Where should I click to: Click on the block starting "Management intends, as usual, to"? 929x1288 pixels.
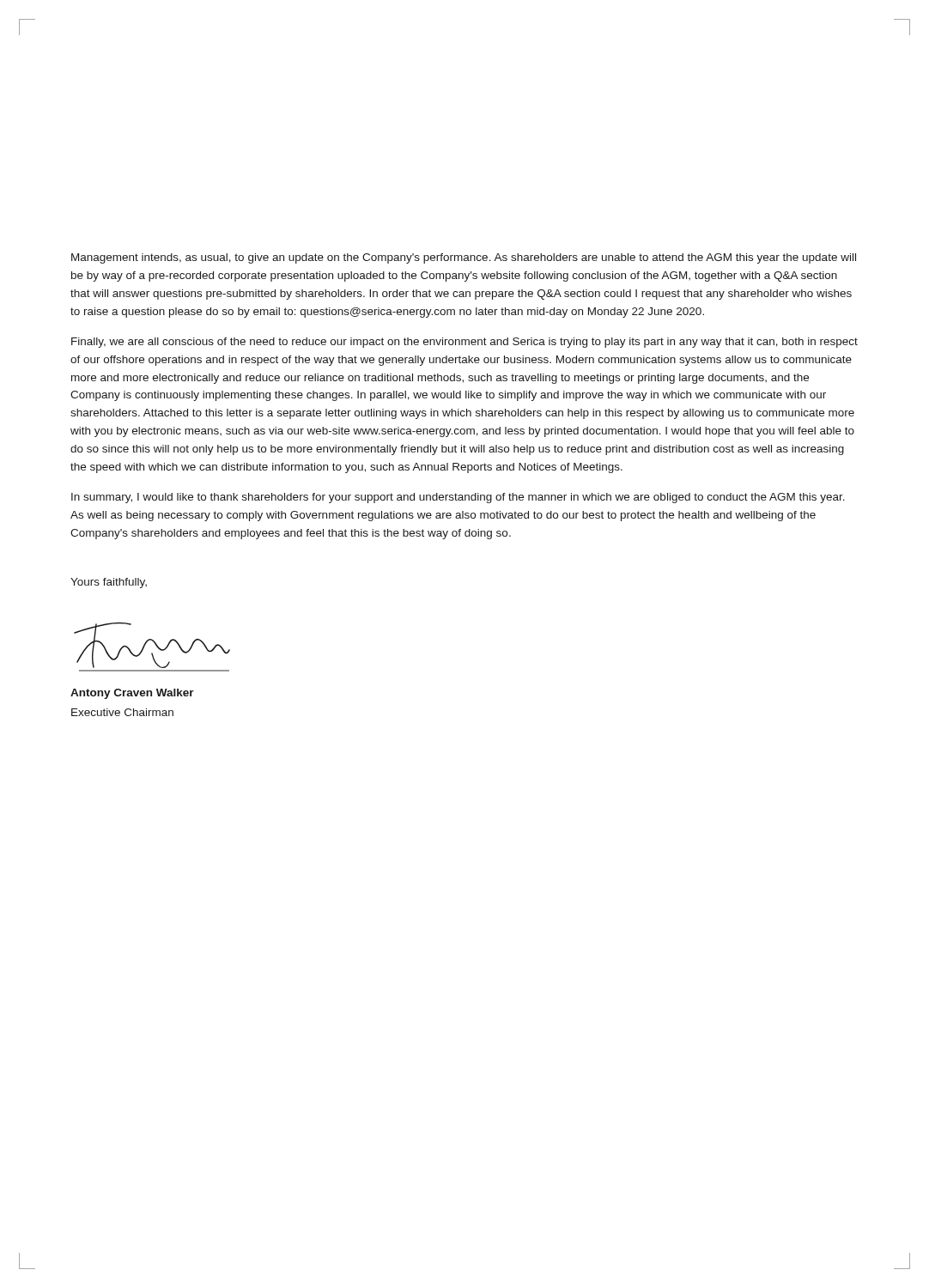[x=464, y=284]
